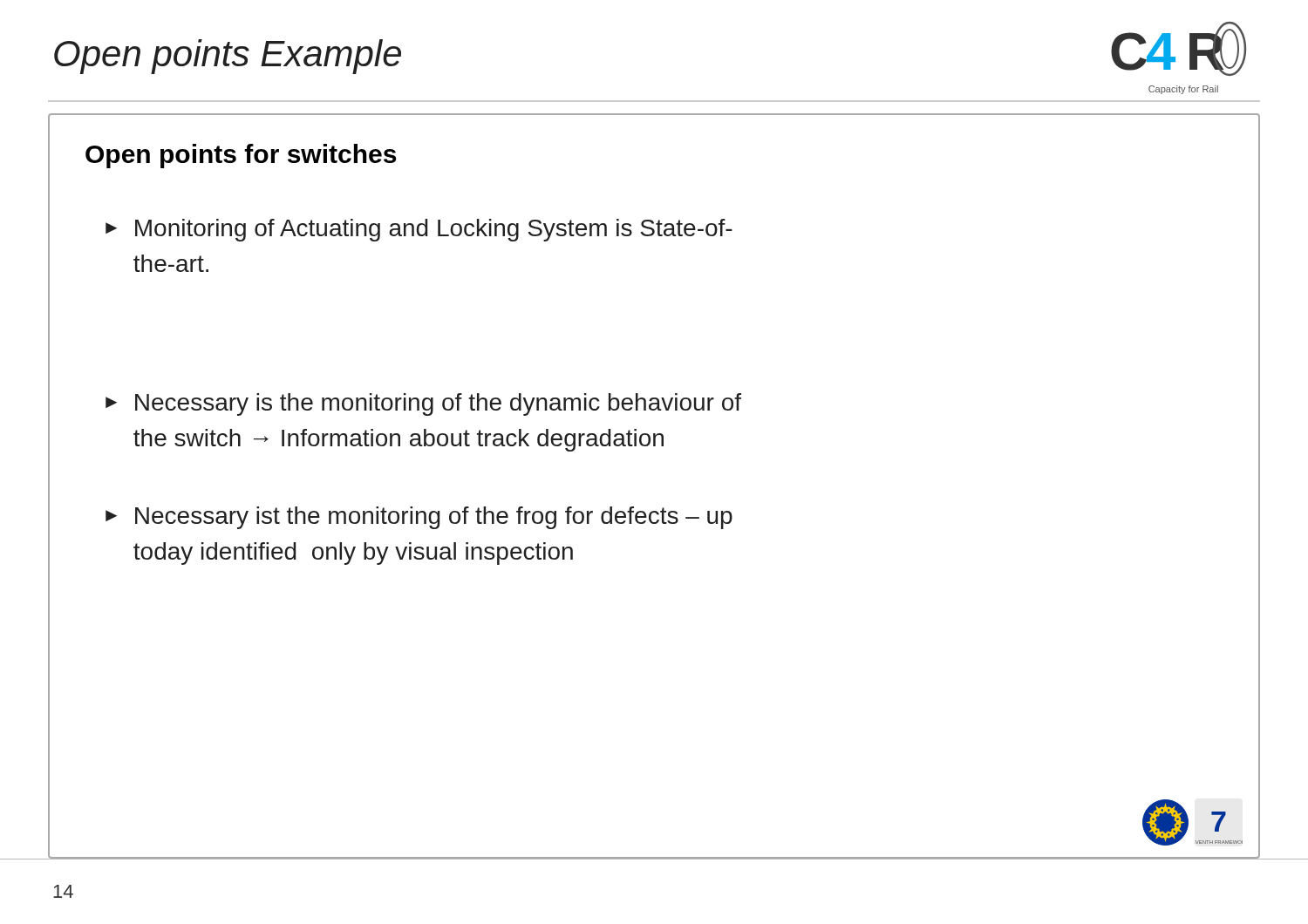Image resolution: width=1308 pixels, height=924 pixels.
Task: Locate the block starting "Open points Example"
Action: [x=227, y=54]
